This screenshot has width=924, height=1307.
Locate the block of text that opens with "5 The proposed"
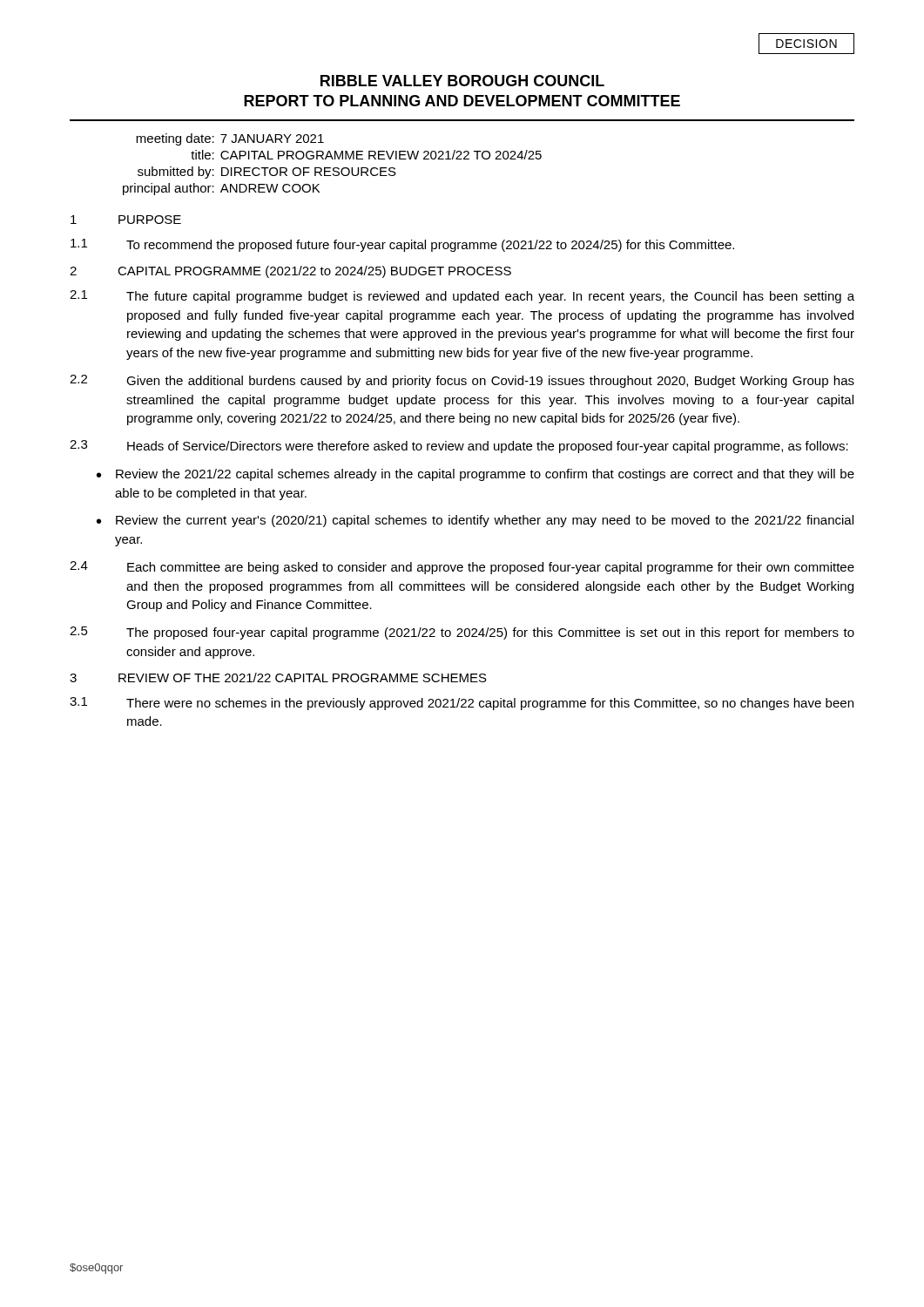click(x=462, y=642)
